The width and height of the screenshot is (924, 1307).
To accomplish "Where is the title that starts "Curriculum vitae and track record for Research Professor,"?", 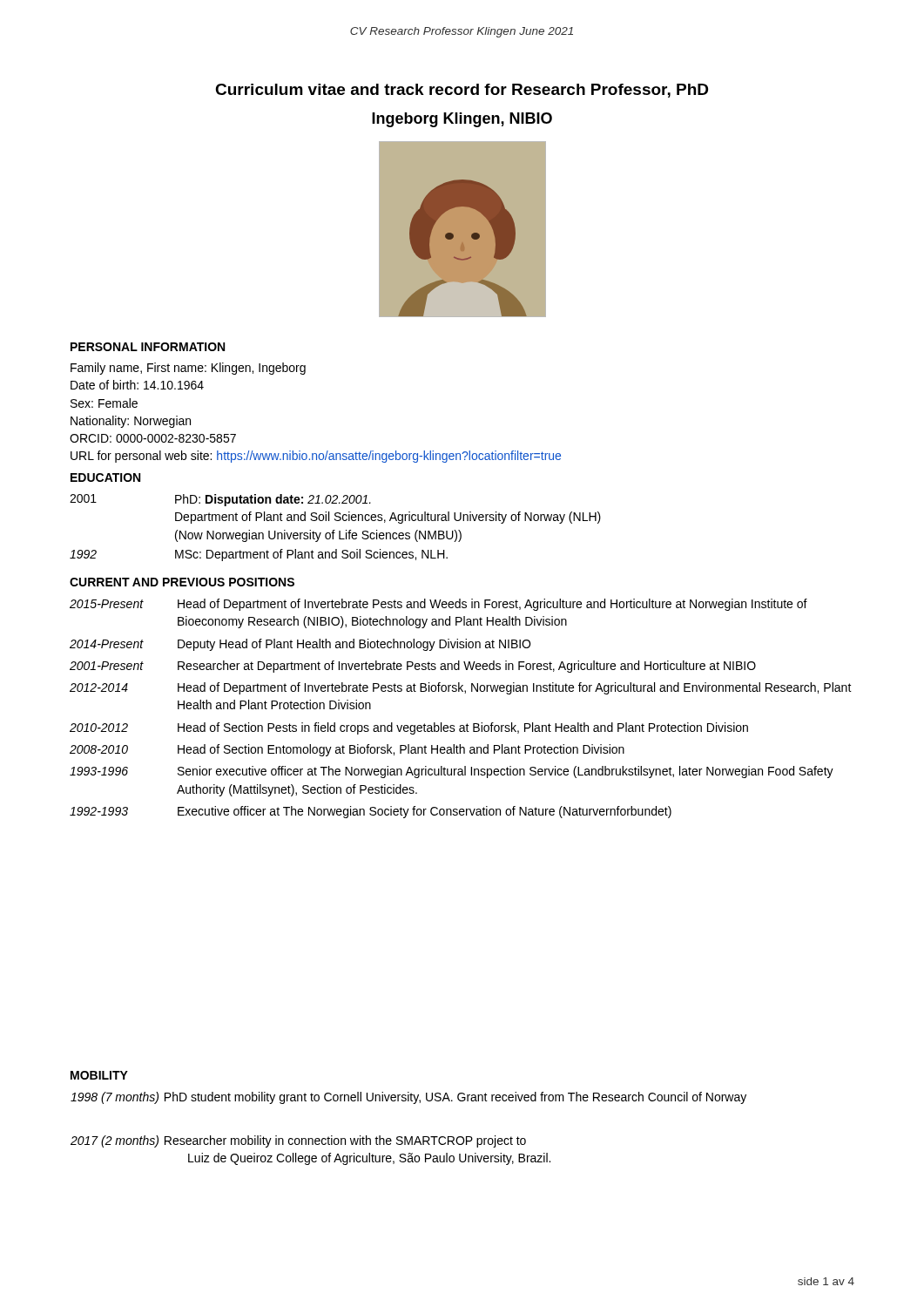I will point(462,89).
